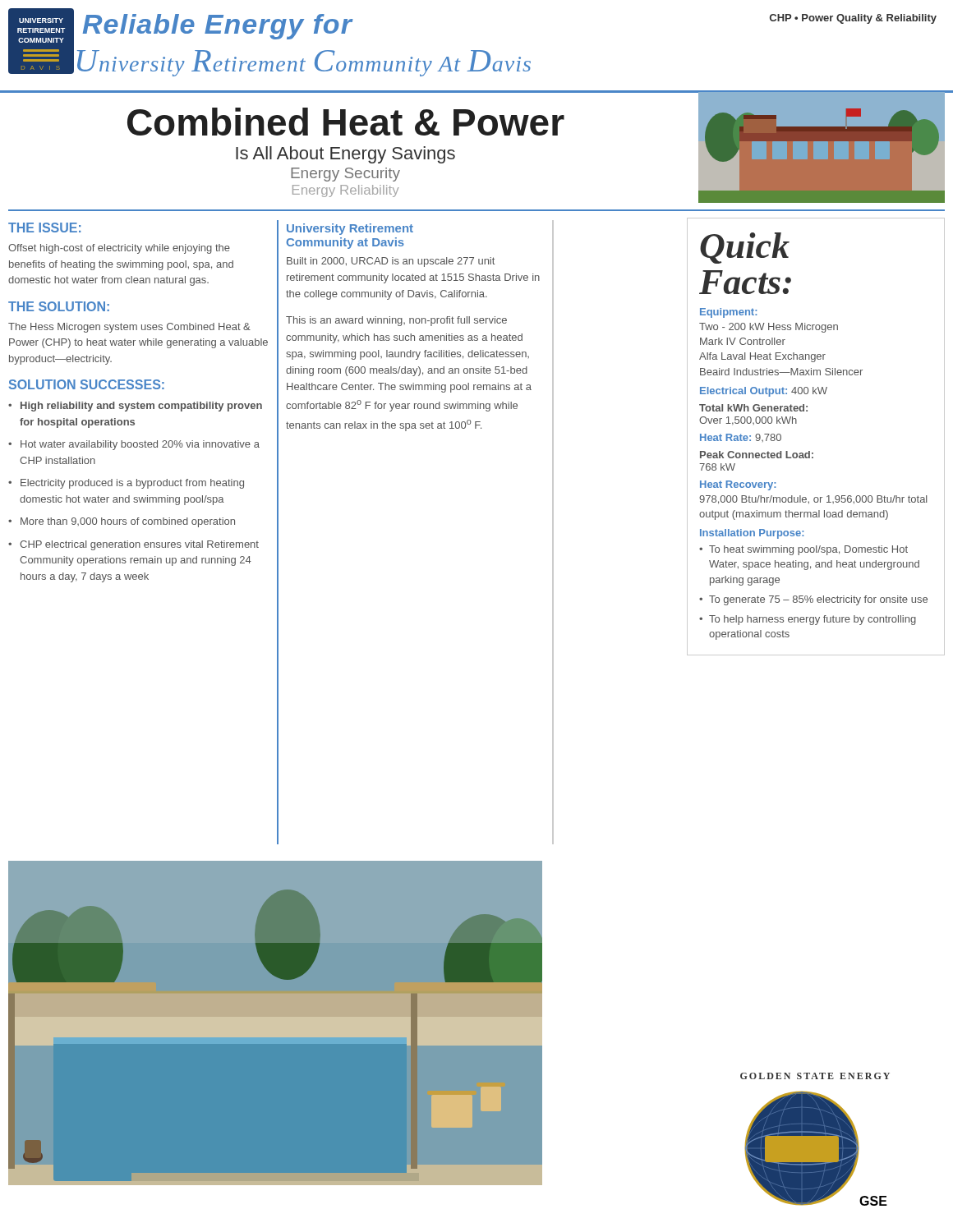Locate the element starting "Combined Heat & Power Is All About"
Viewport: 953px width, 1232px height.
pyautogui.click(x=345, y=150)
